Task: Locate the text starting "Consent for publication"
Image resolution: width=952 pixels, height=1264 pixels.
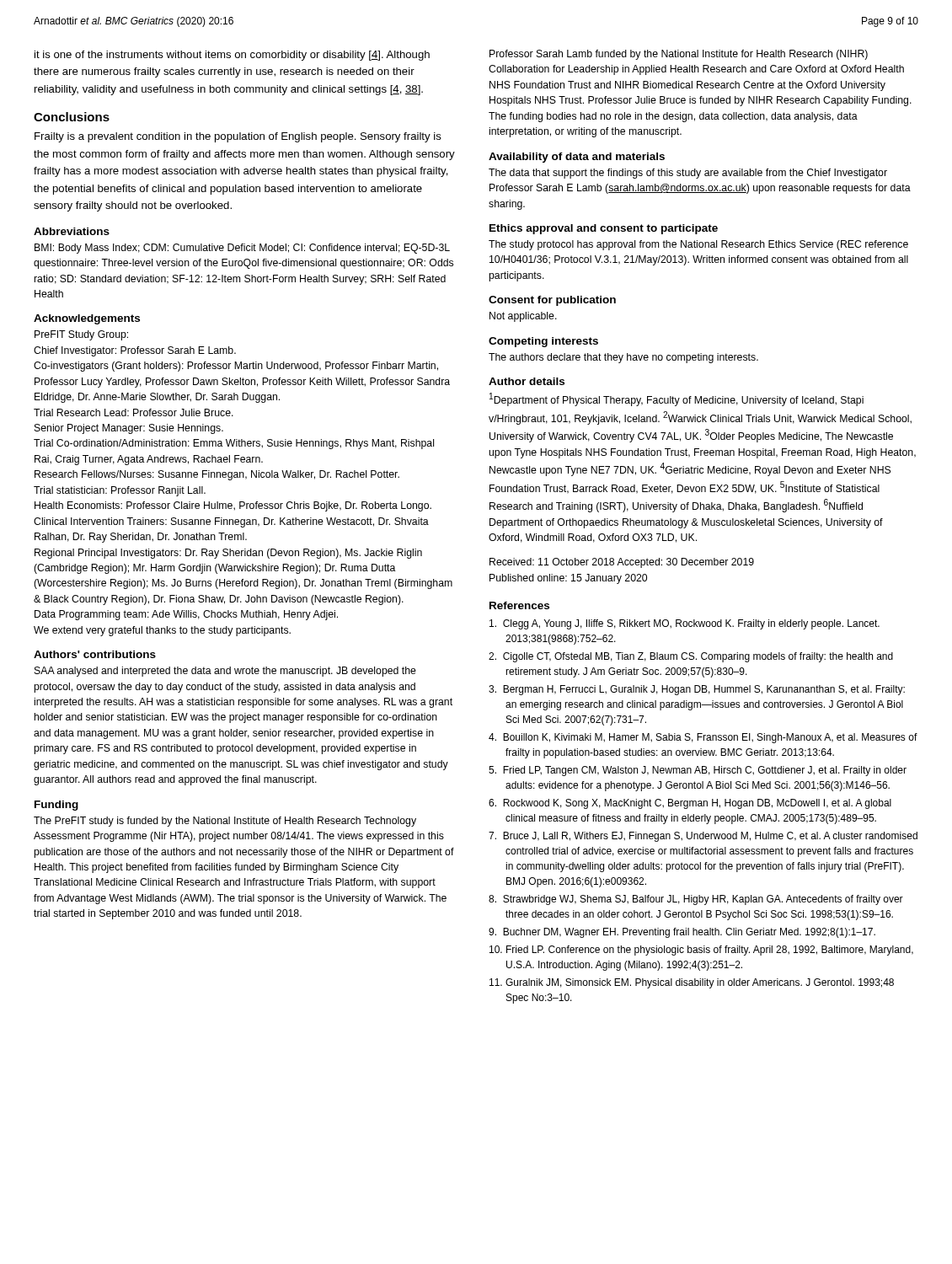Action: [552, 300]
